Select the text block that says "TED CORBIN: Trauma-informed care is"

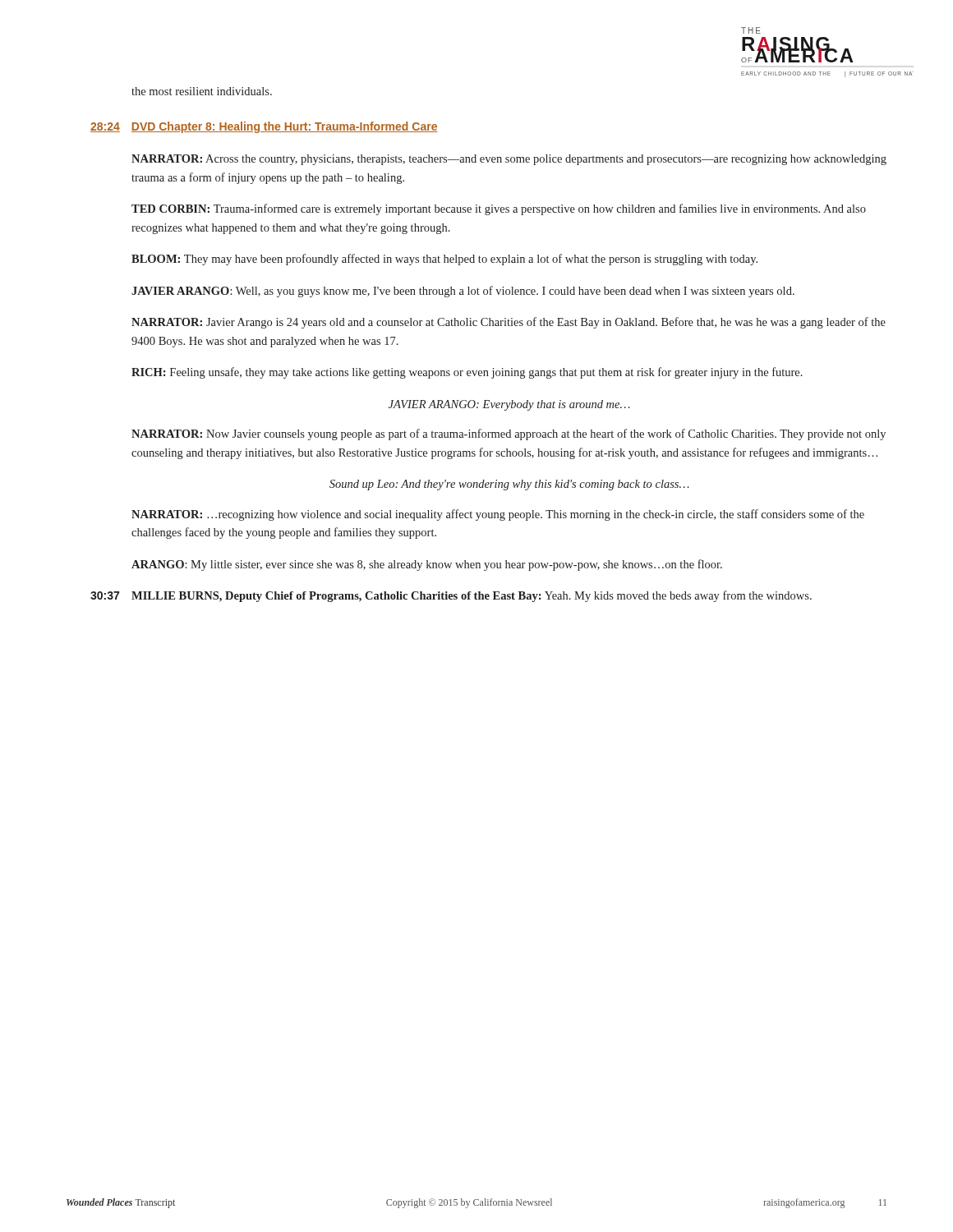pos(499,218)
